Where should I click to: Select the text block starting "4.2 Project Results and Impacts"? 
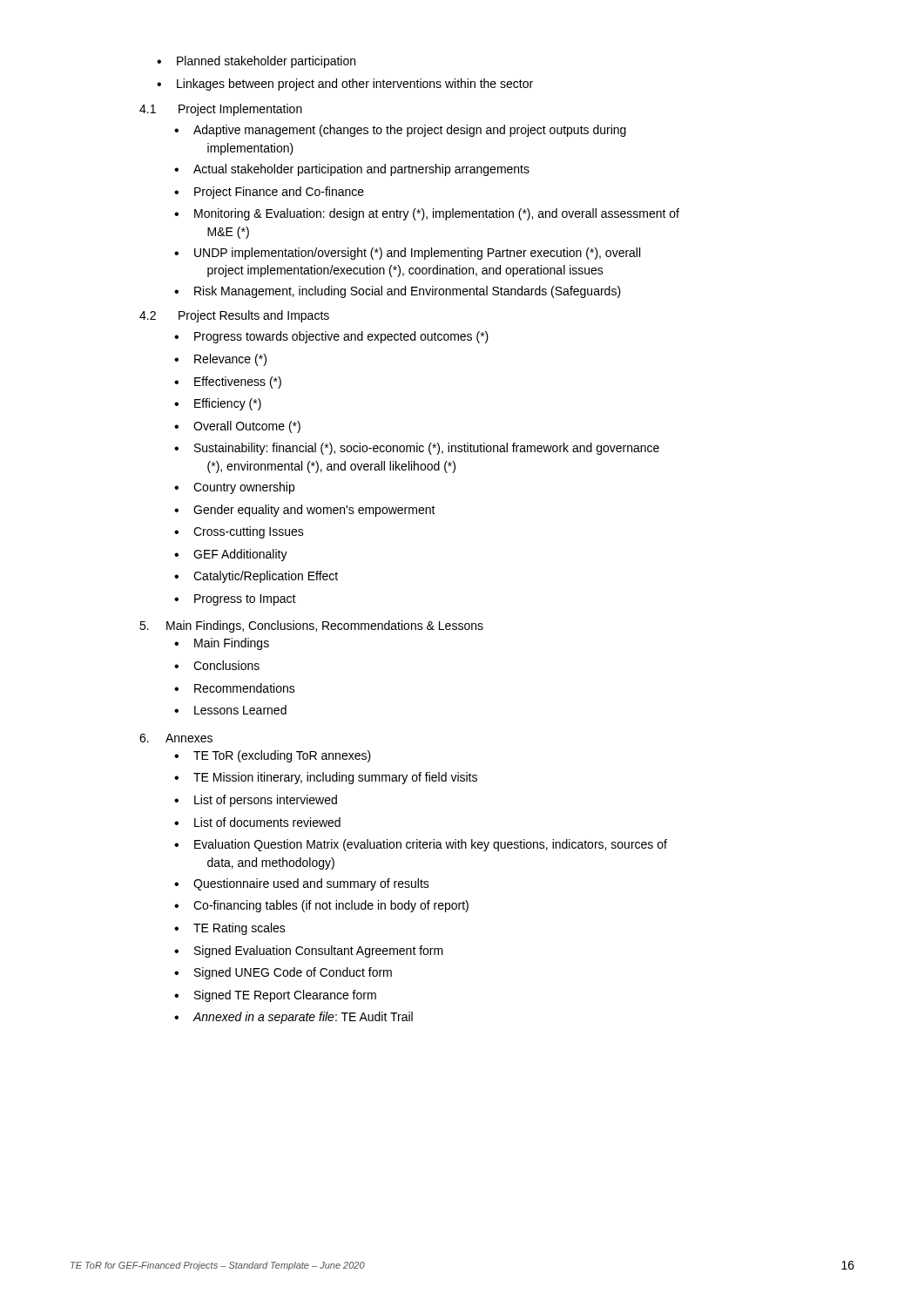pyautogui.click(x=234, y=316)
